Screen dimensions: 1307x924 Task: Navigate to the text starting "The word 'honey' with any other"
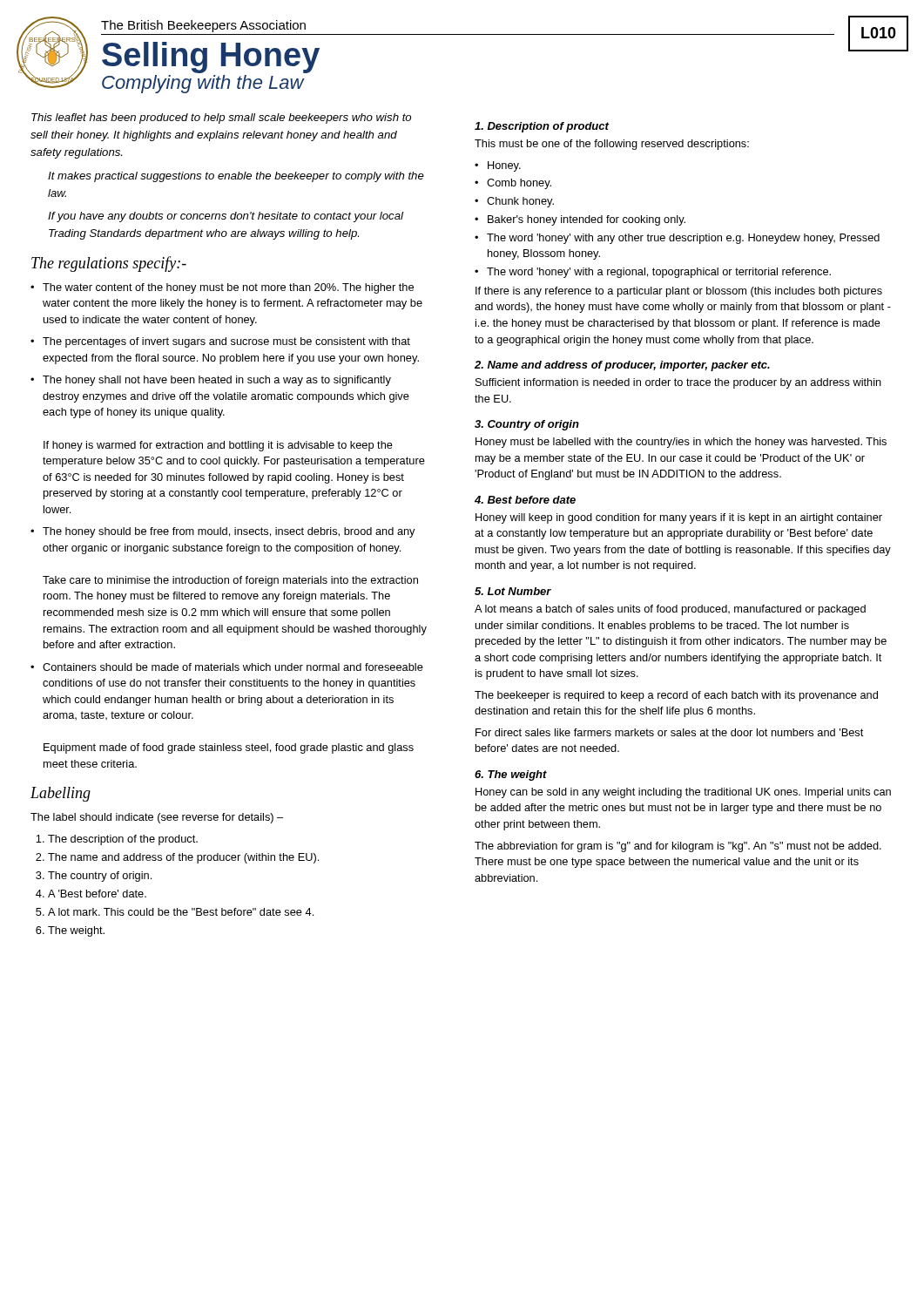(683, 245)
